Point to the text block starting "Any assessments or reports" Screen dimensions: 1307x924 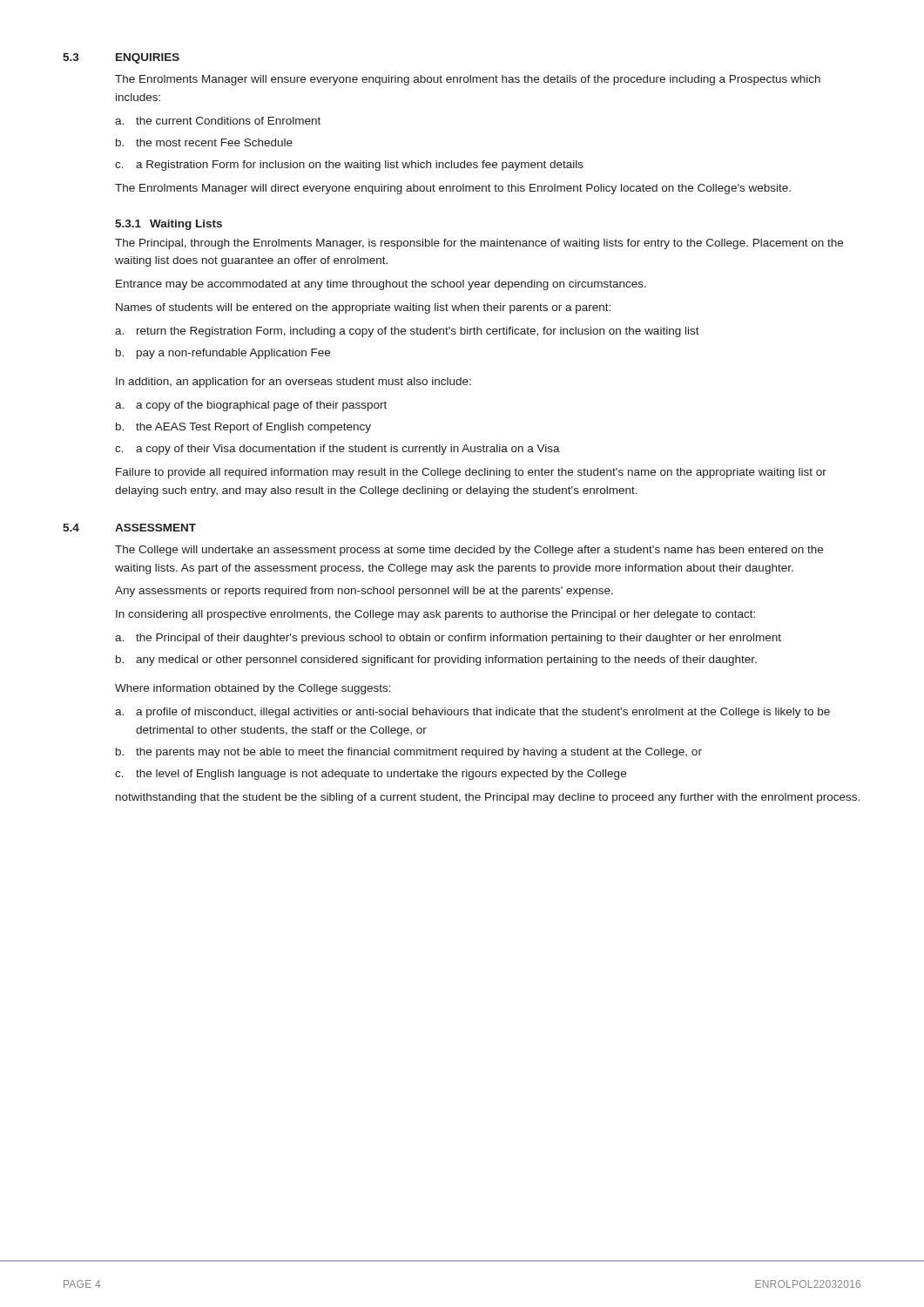tap(364, 591)
